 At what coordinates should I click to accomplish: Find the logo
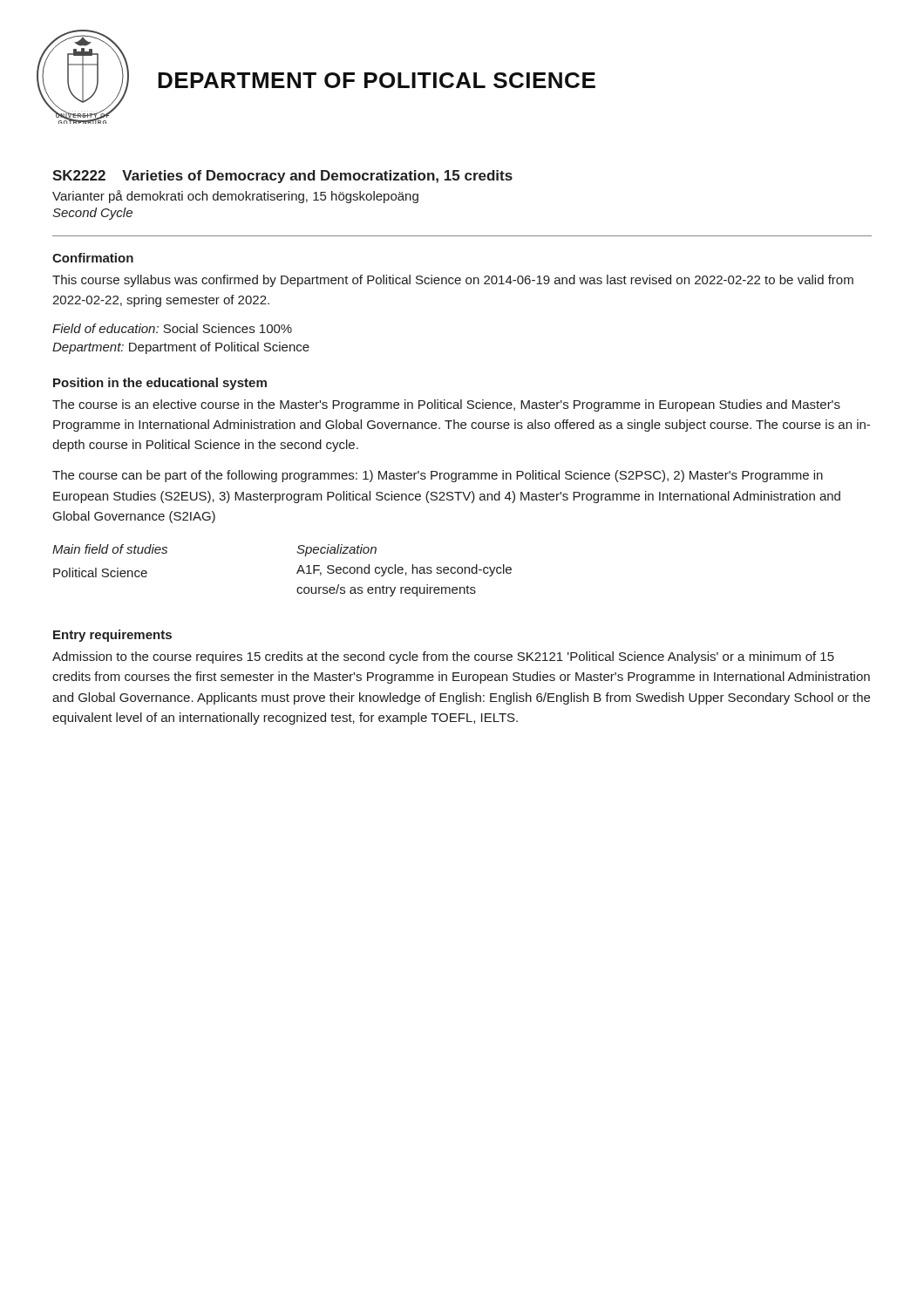(x=83, y=76)
